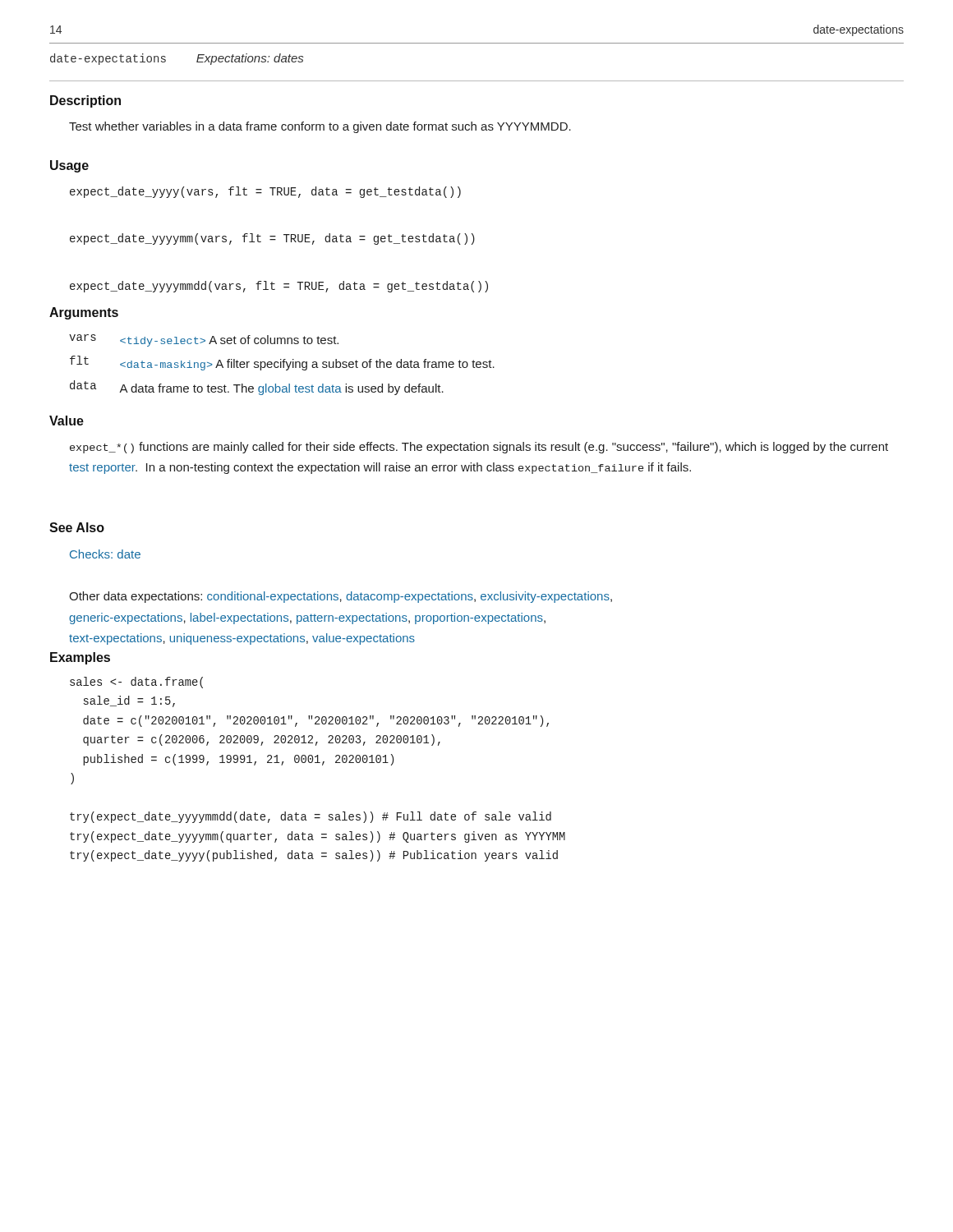Click where it says "date-expectations Expectations: dates"
The width and height of the screenshot is (953, 1232).
(177, 58)
